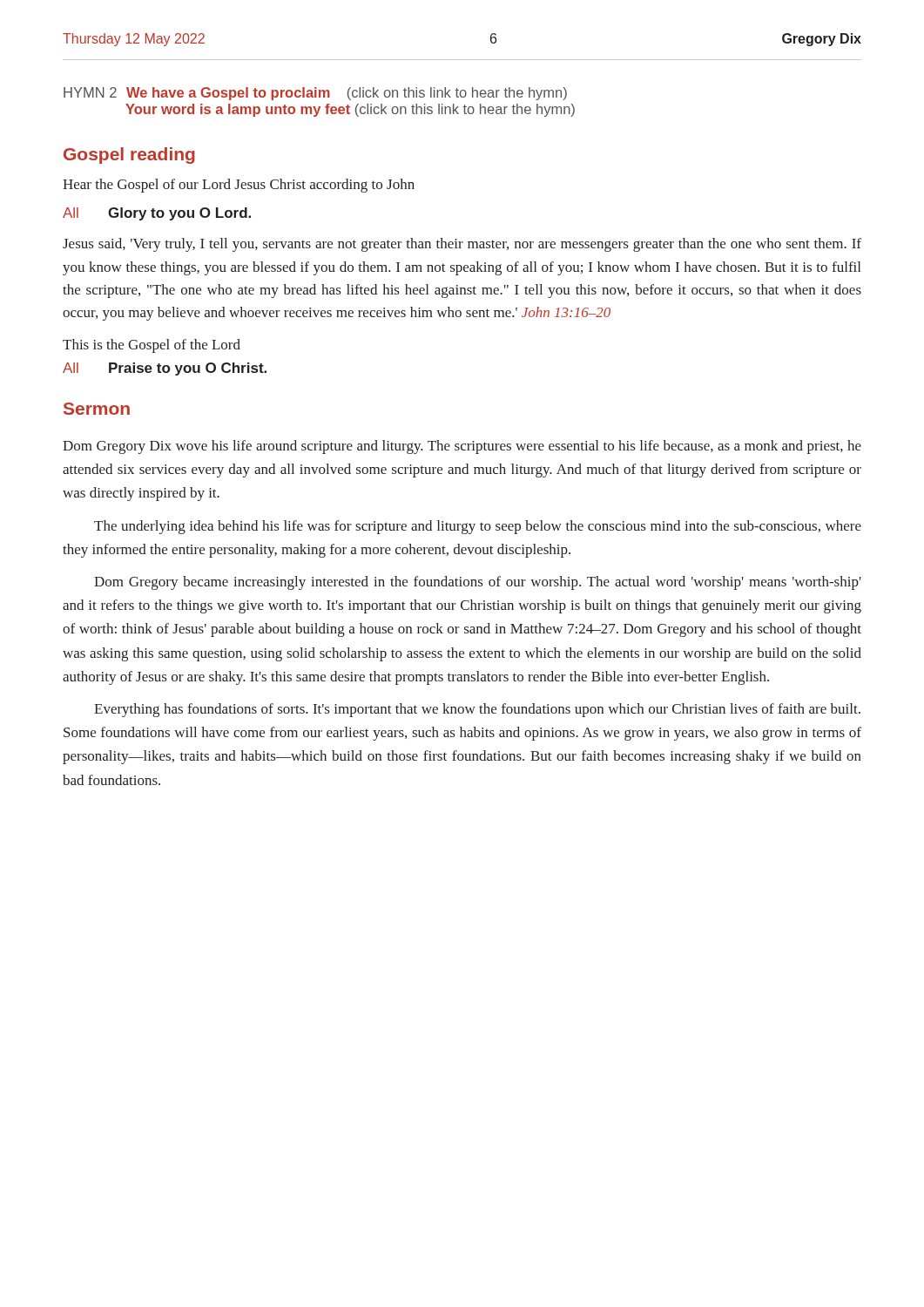Viewport: 924px width, 1307px height.
Task: Locate the text "Gospel reading"
Action: click(129, 156)
